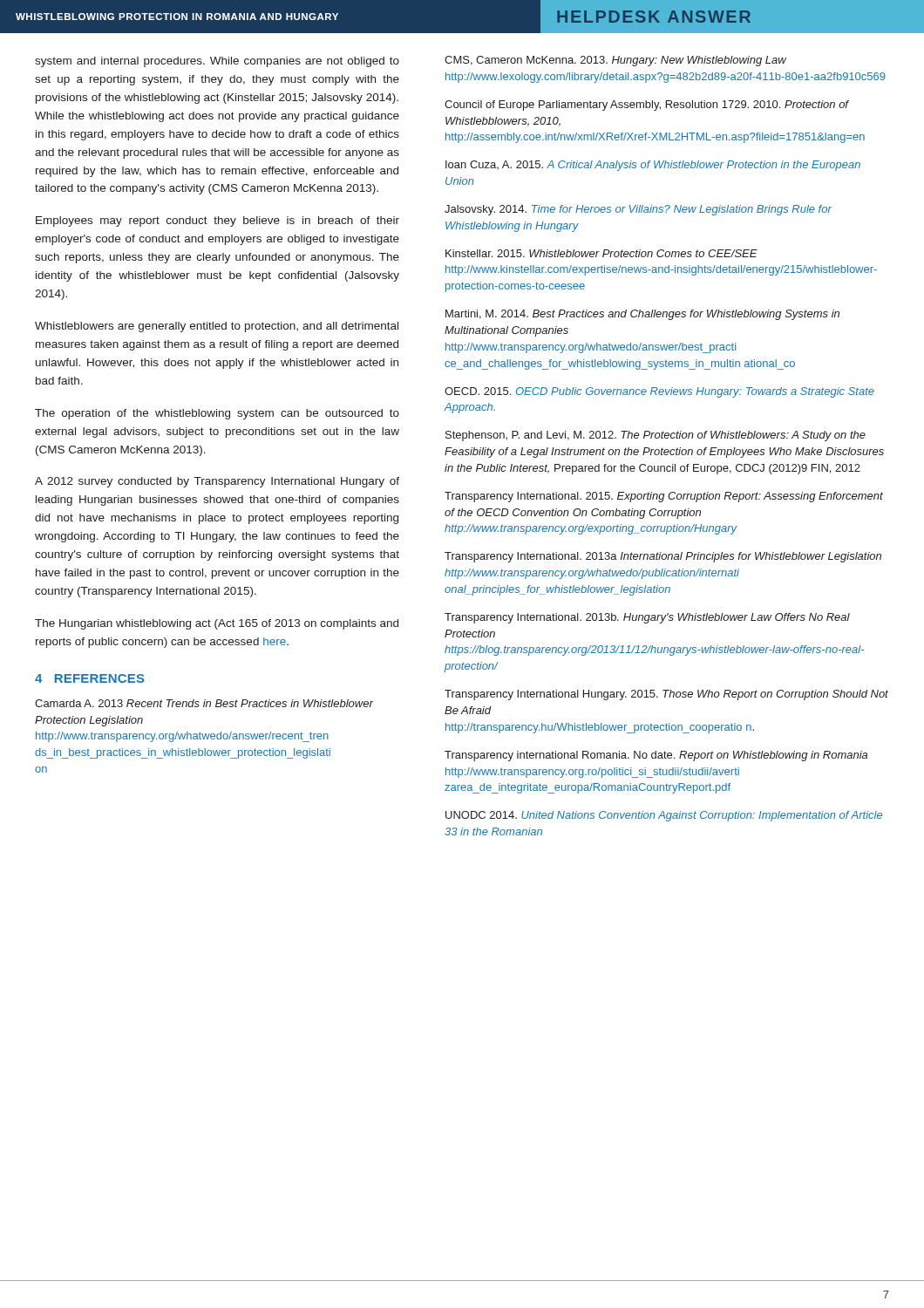Select the text starting "Employees may report conduct they believe is"
This screenshot has height=1308, width=924.
217,257
